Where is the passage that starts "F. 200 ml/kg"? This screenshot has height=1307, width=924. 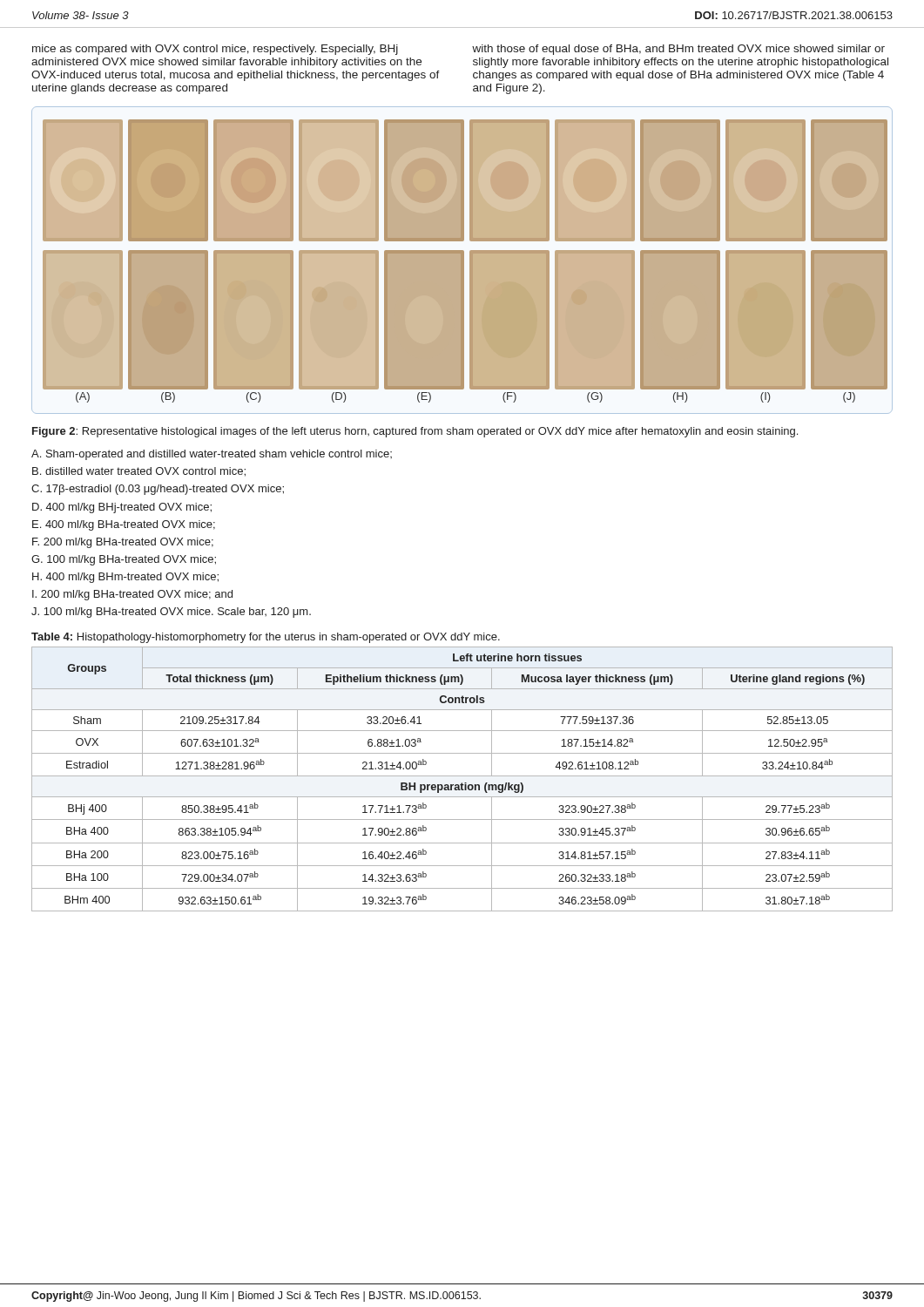pyautogui.click(x=123, y=541)
